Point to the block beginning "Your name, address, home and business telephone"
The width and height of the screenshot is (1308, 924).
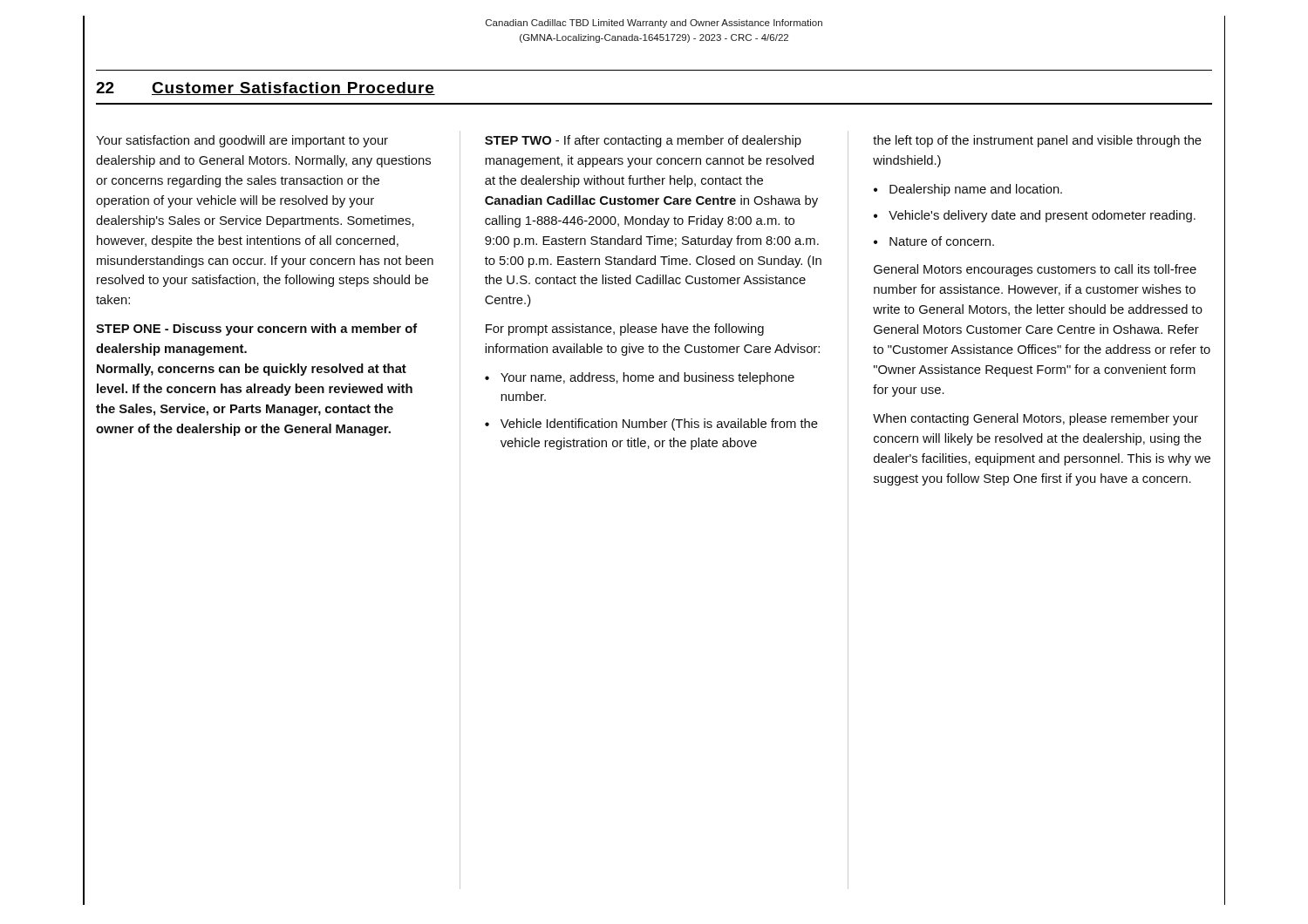pyautogui.click(x=647, y=387)
